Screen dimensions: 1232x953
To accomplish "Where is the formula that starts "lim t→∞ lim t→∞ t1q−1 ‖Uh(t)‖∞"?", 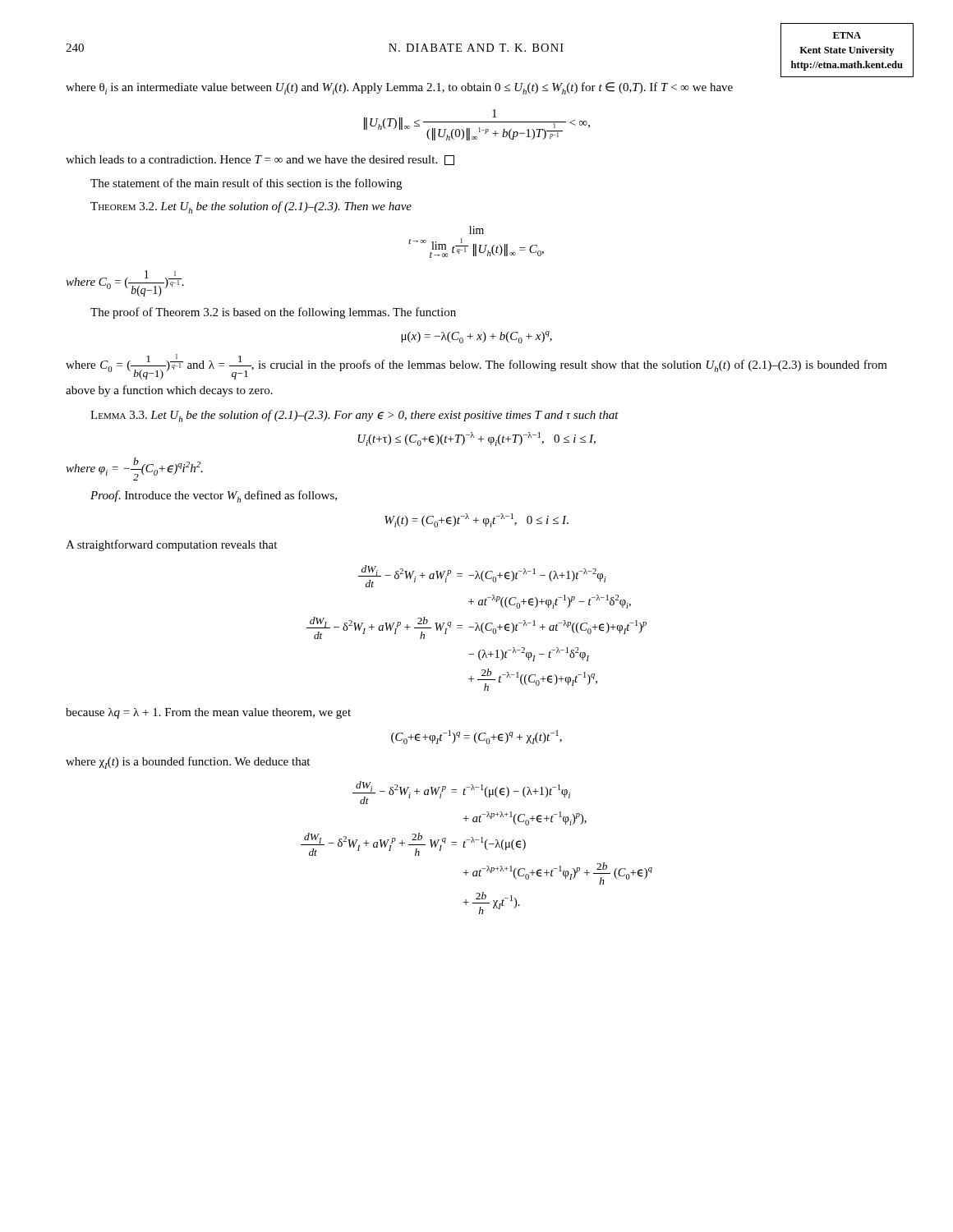I will click(x=476, y=242).
